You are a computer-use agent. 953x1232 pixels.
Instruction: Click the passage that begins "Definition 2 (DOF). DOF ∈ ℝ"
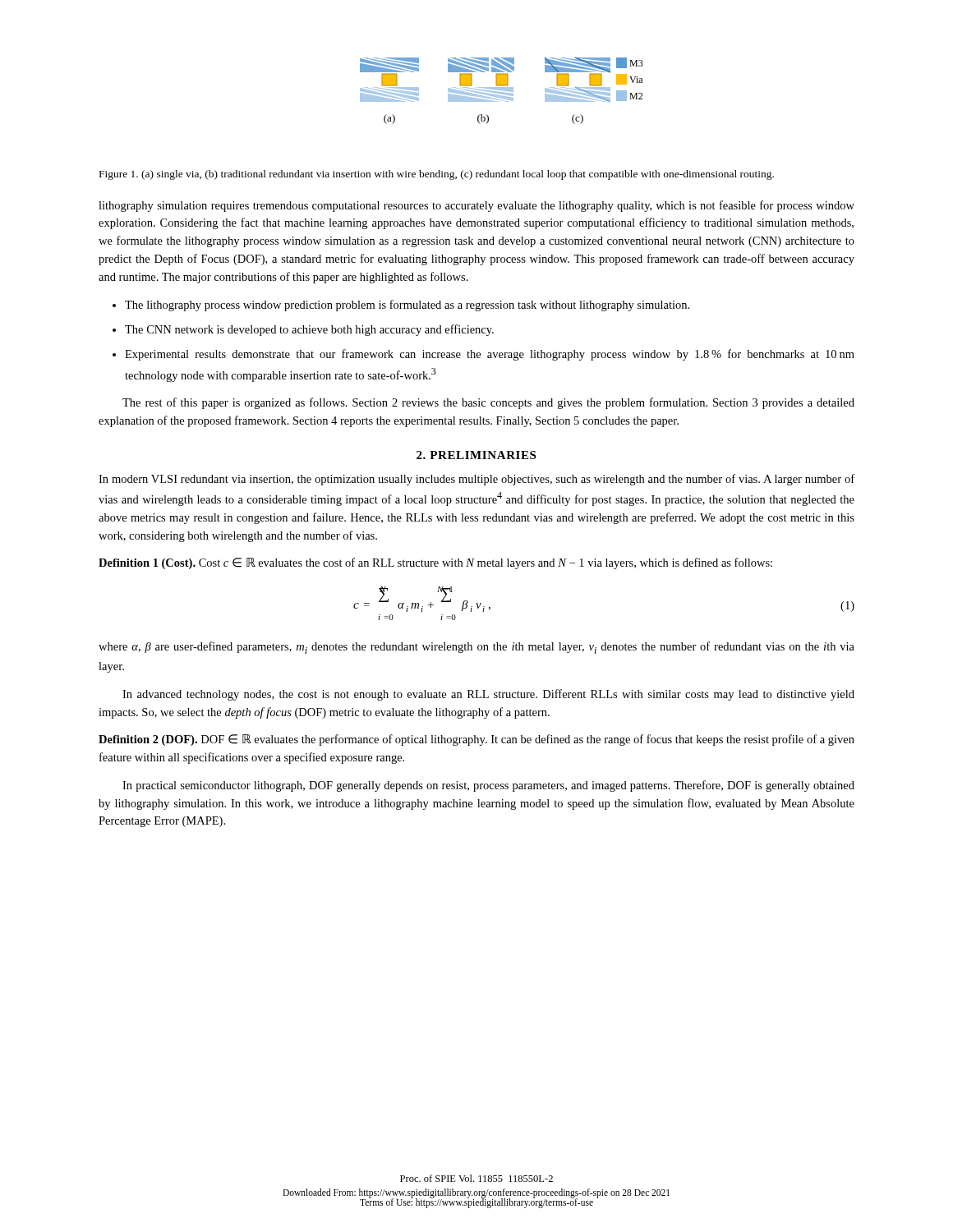coord(476,749)
